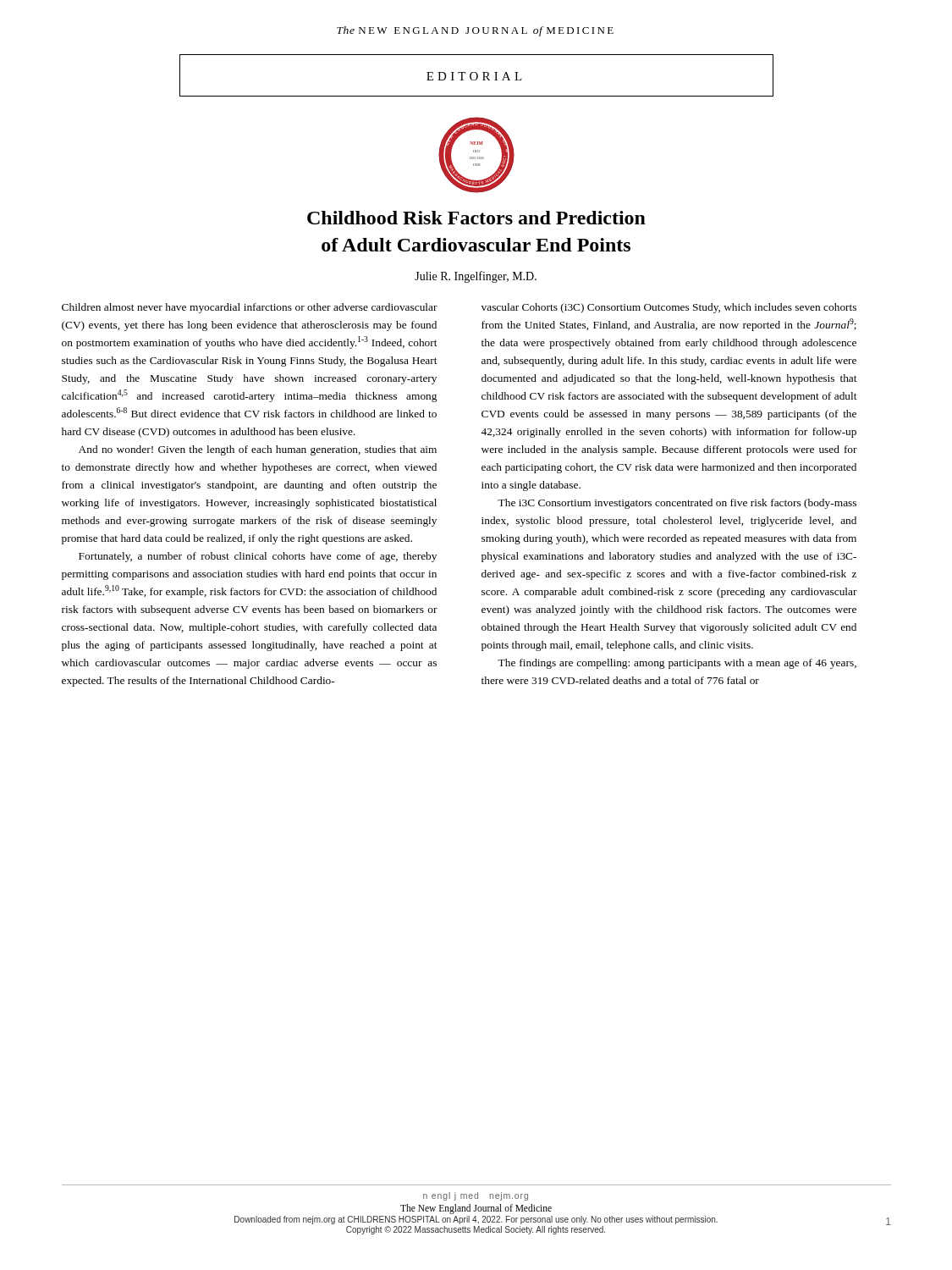Click the title
Screen dimensions: 1270x952
tap(476, 231)
